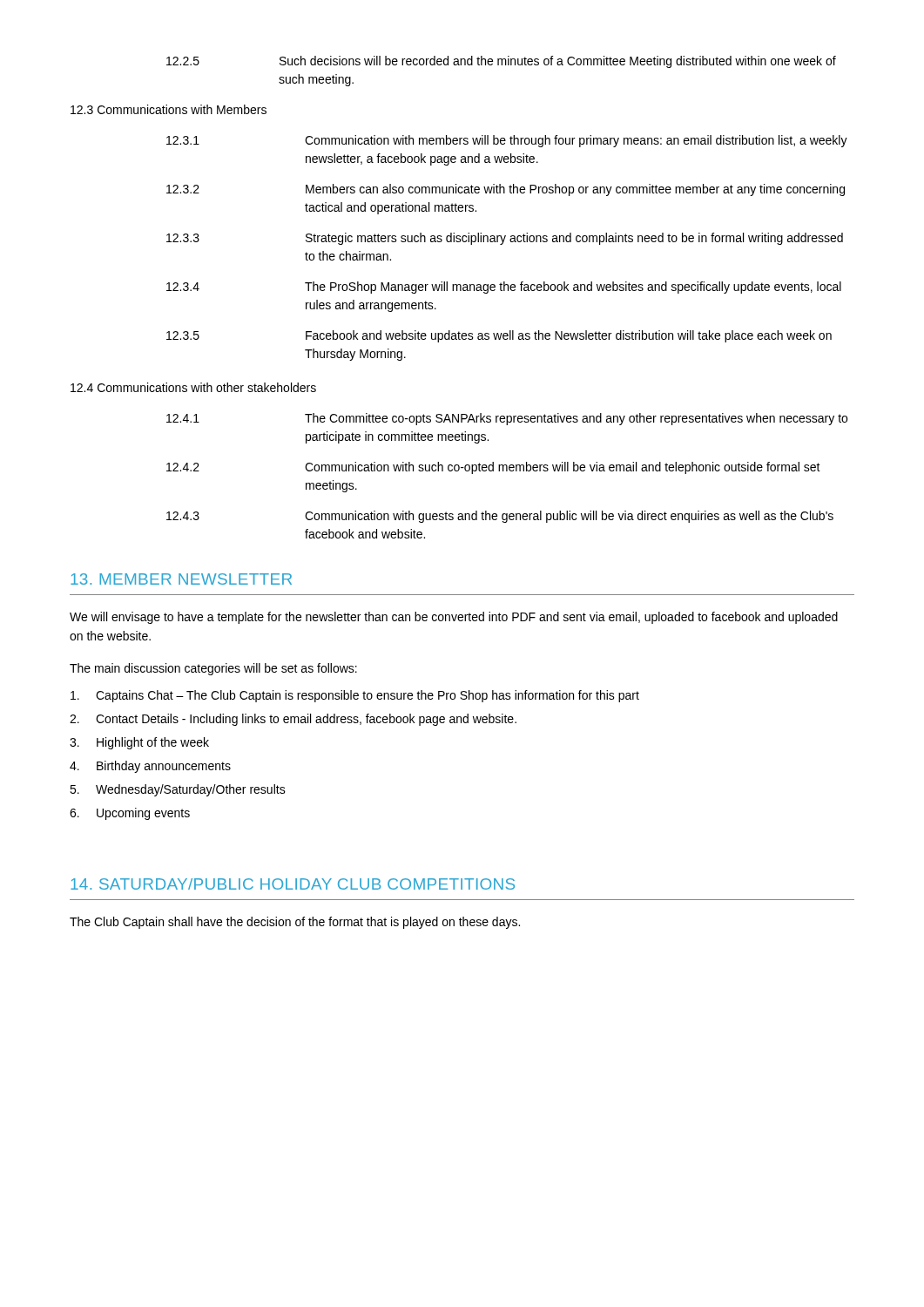Where is the passage that starts "12.4.2 Communication with"?
The height and width of the screenshot is (1307, 924).
(462, 477)
